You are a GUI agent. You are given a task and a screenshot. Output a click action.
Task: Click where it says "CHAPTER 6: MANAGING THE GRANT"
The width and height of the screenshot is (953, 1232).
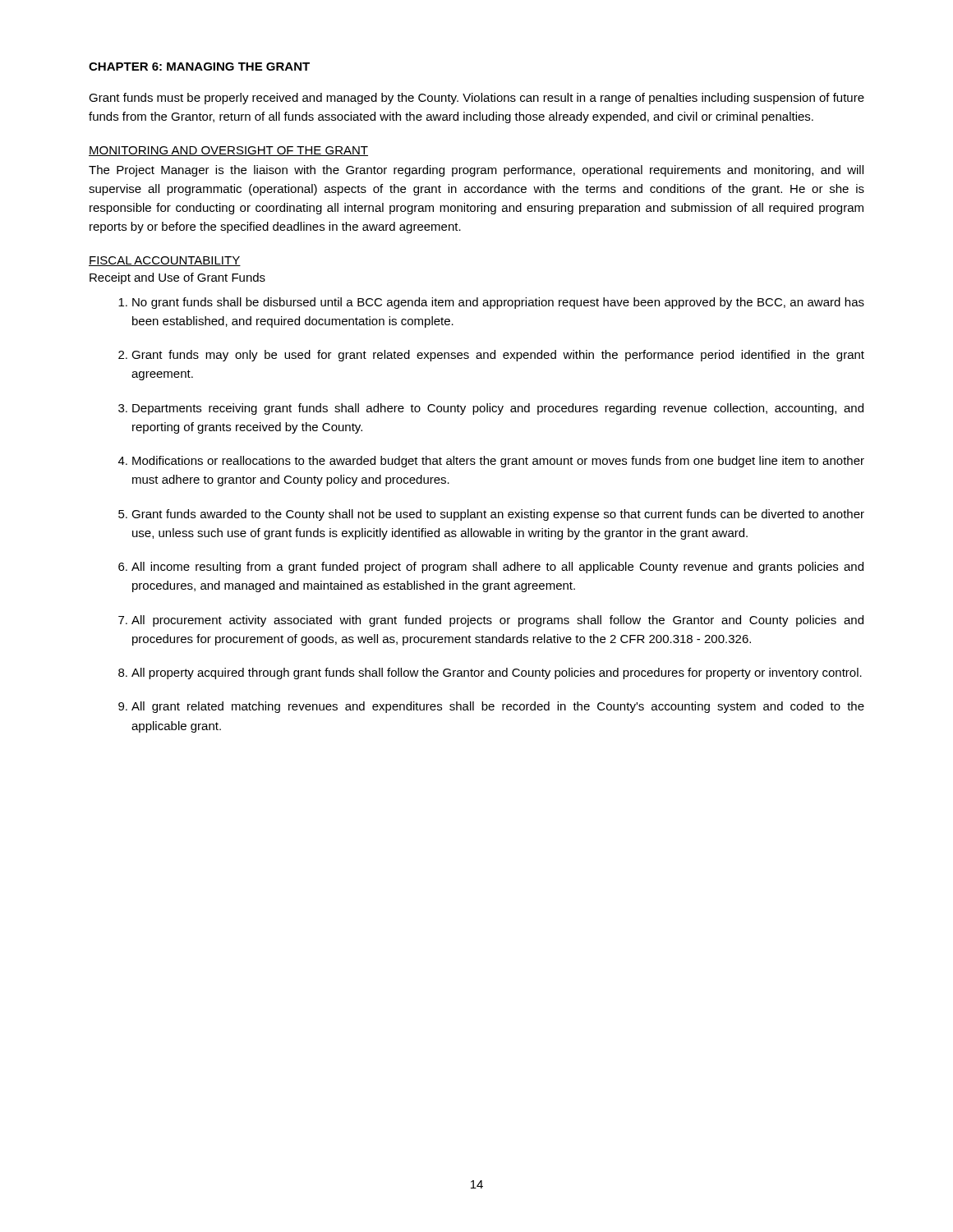point(199,66)
